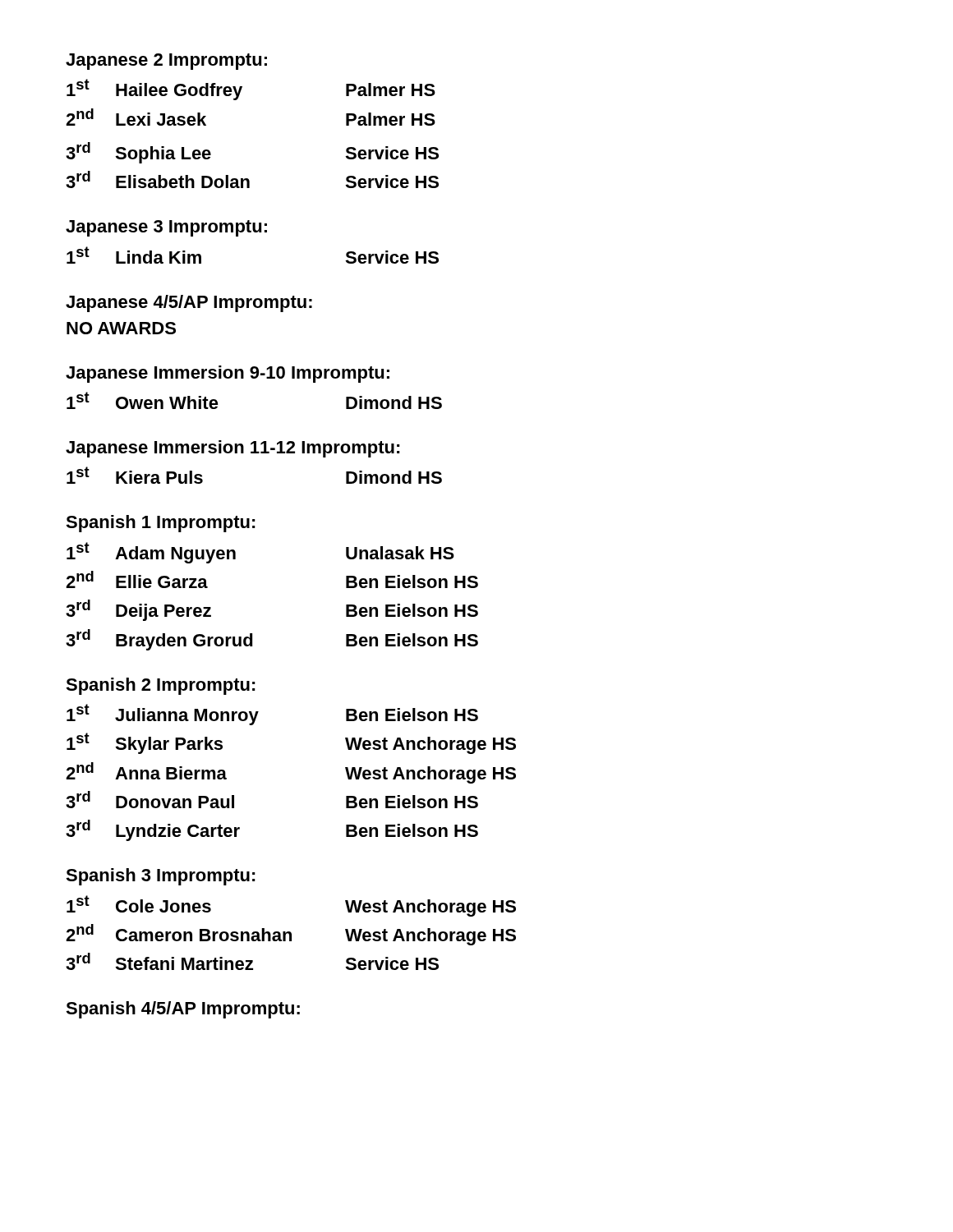Find the list item that reads "1st Hailee Godfrey Palmer HS"
The image size is (953, 1232).
point(251,88)
